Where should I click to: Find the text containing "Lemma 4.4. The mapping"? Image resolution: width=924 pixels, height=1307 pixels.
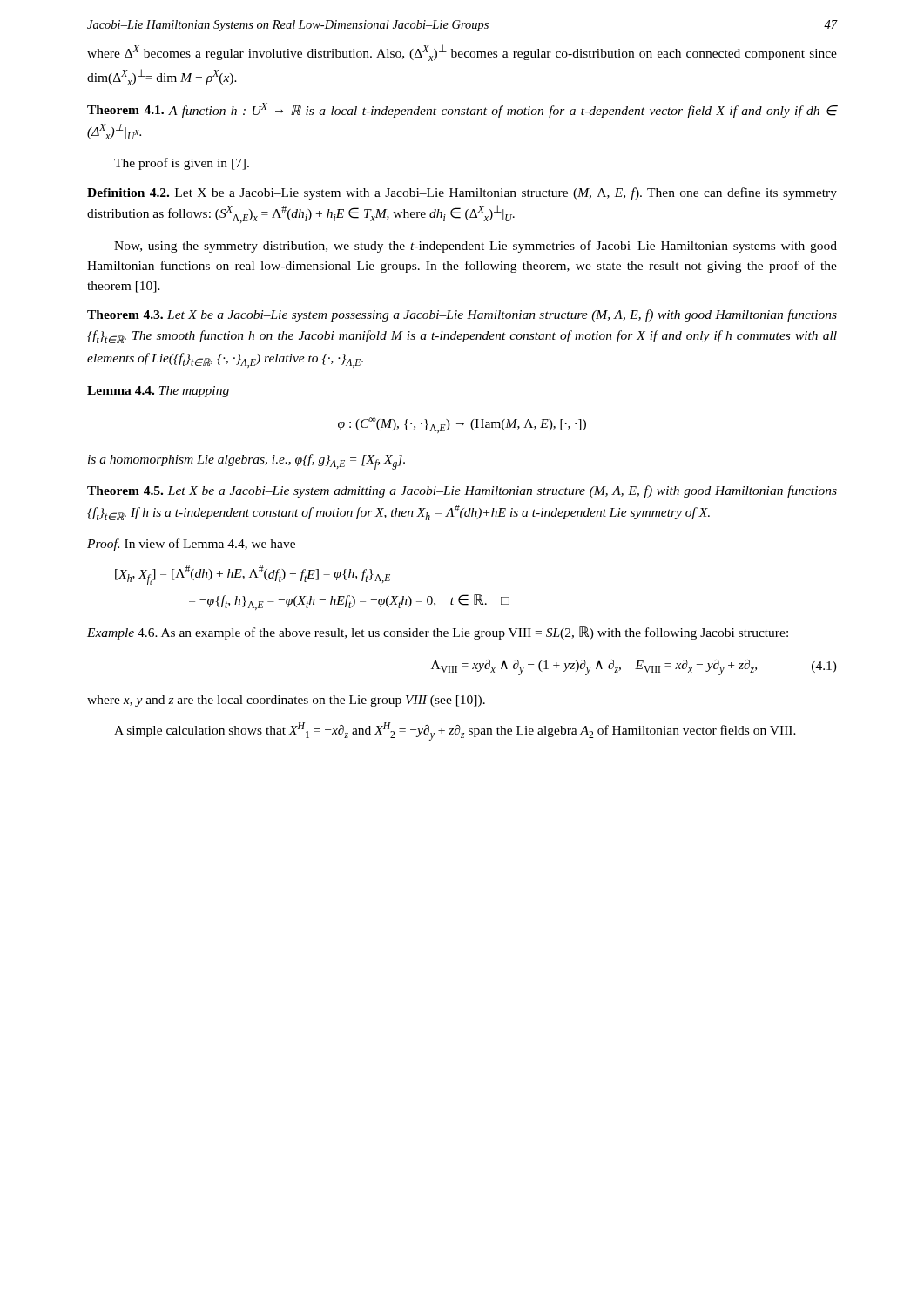(158, 392)
